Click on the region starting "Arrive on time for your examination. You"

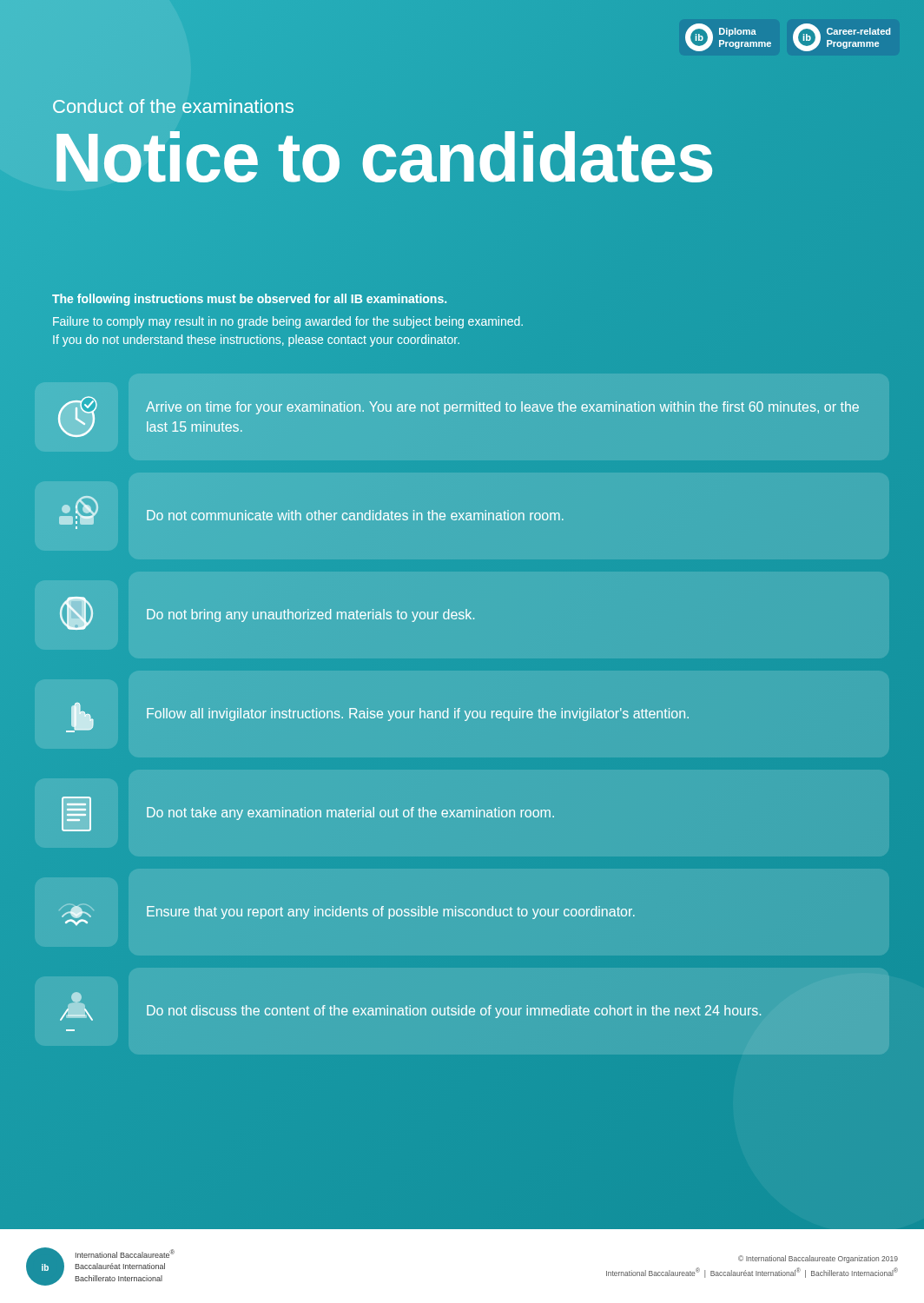click(462, 417)
